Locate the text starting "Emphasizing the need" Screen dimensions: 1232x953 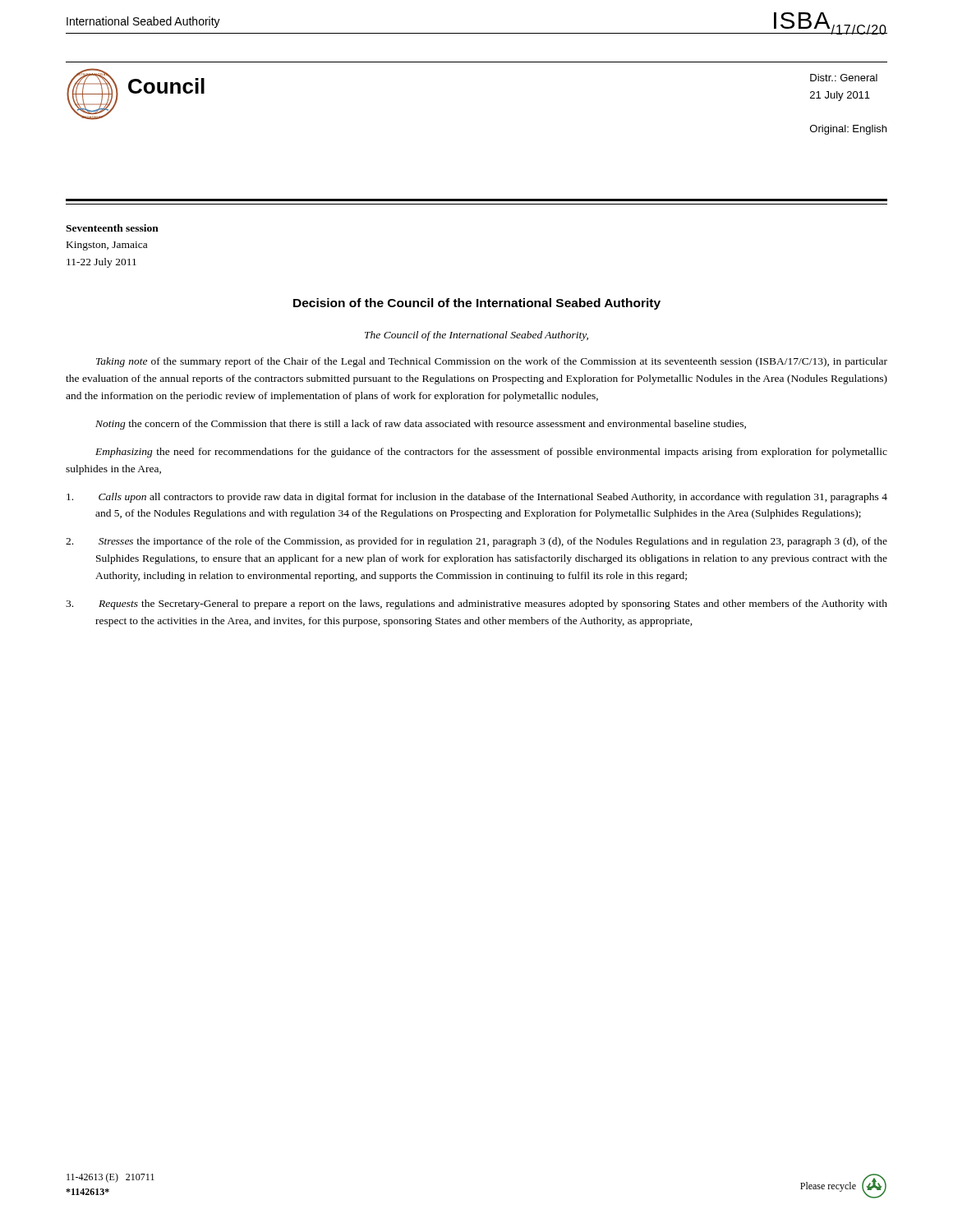click(x=476, y=460)
